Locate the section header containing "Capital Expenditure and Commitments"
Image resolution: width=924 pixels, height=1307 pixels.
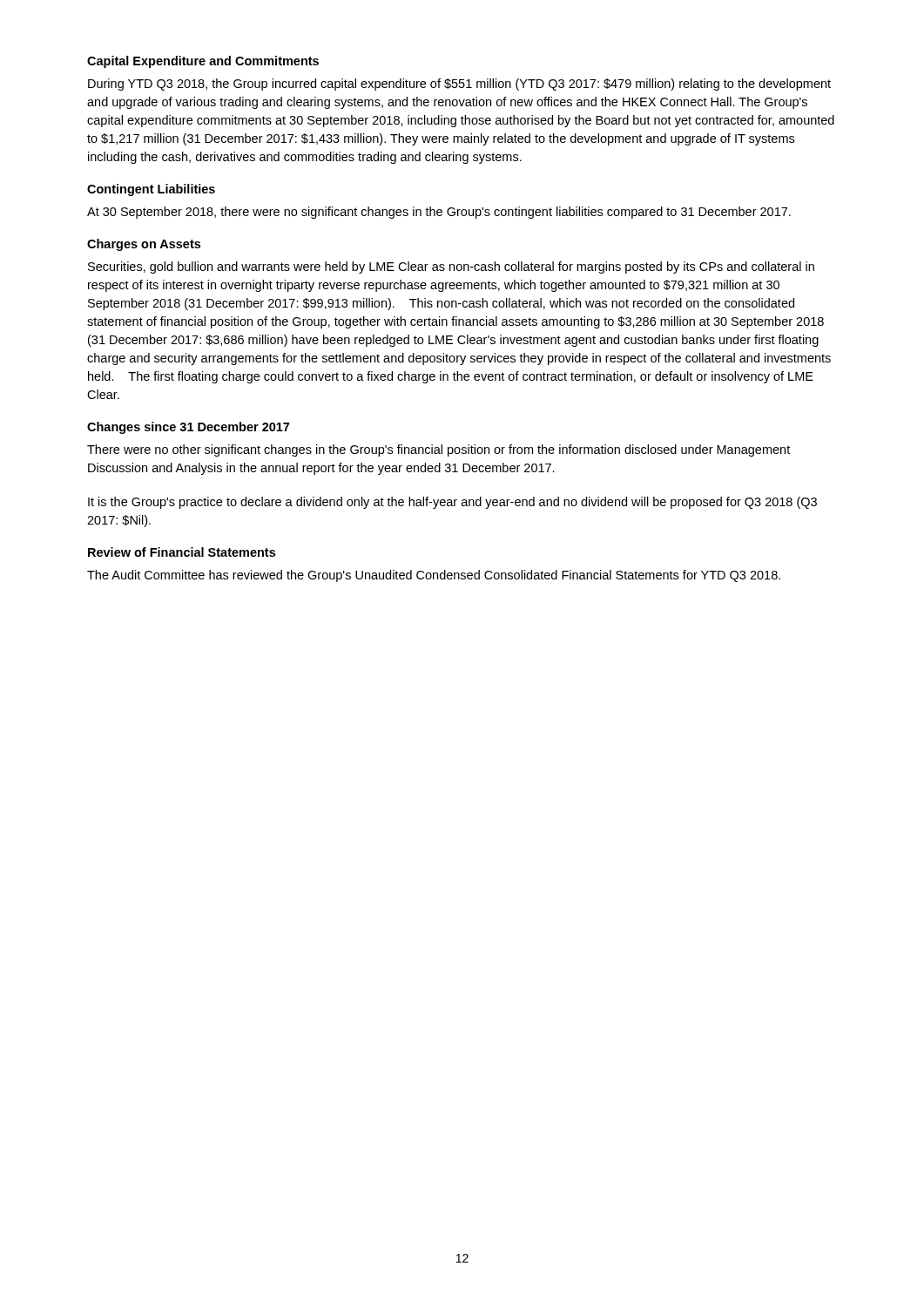(203, 61)
